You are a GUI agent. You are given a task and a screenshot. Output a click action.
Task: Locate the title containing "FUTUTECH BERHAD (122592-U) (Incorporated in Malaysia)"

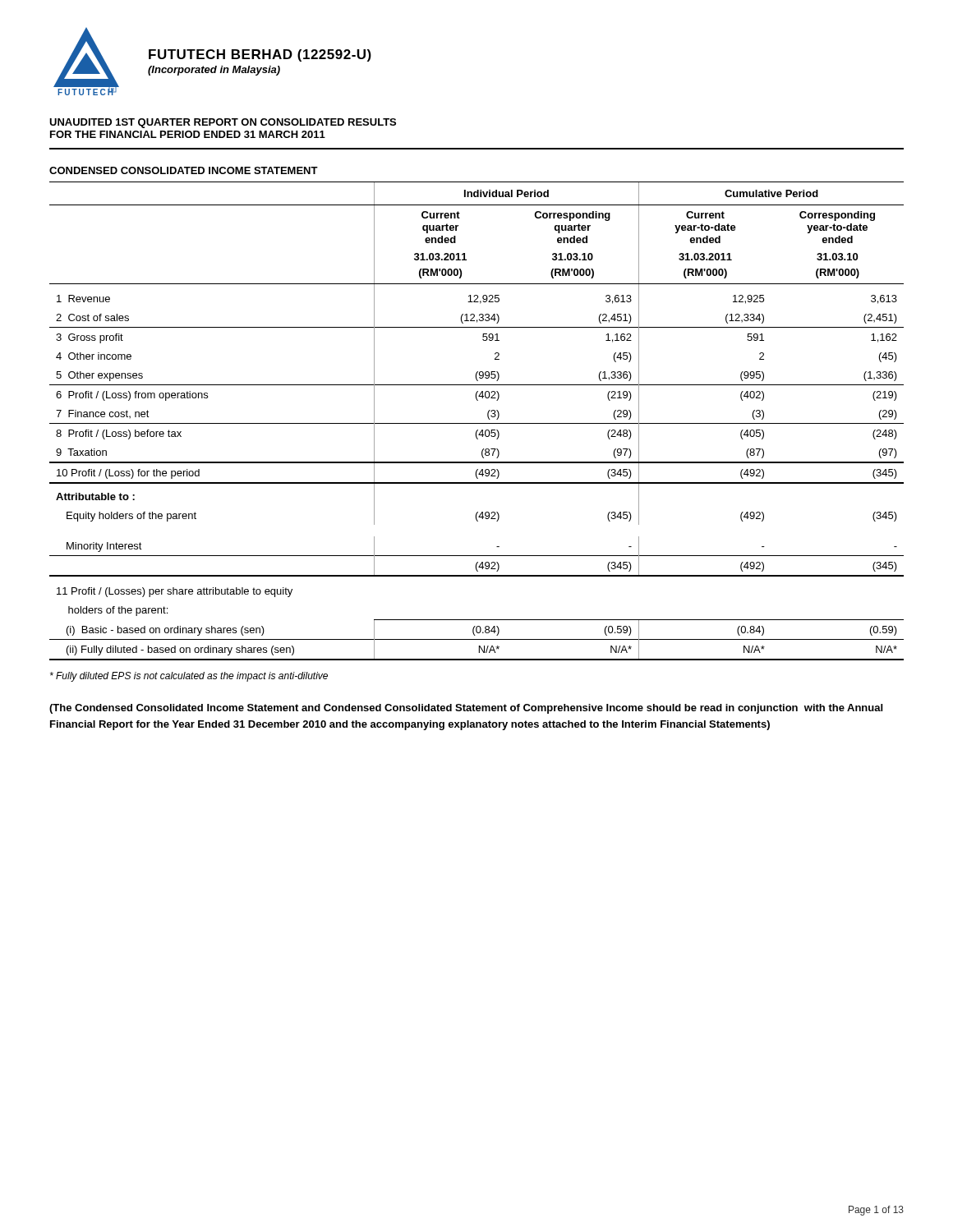coord(260,61)
